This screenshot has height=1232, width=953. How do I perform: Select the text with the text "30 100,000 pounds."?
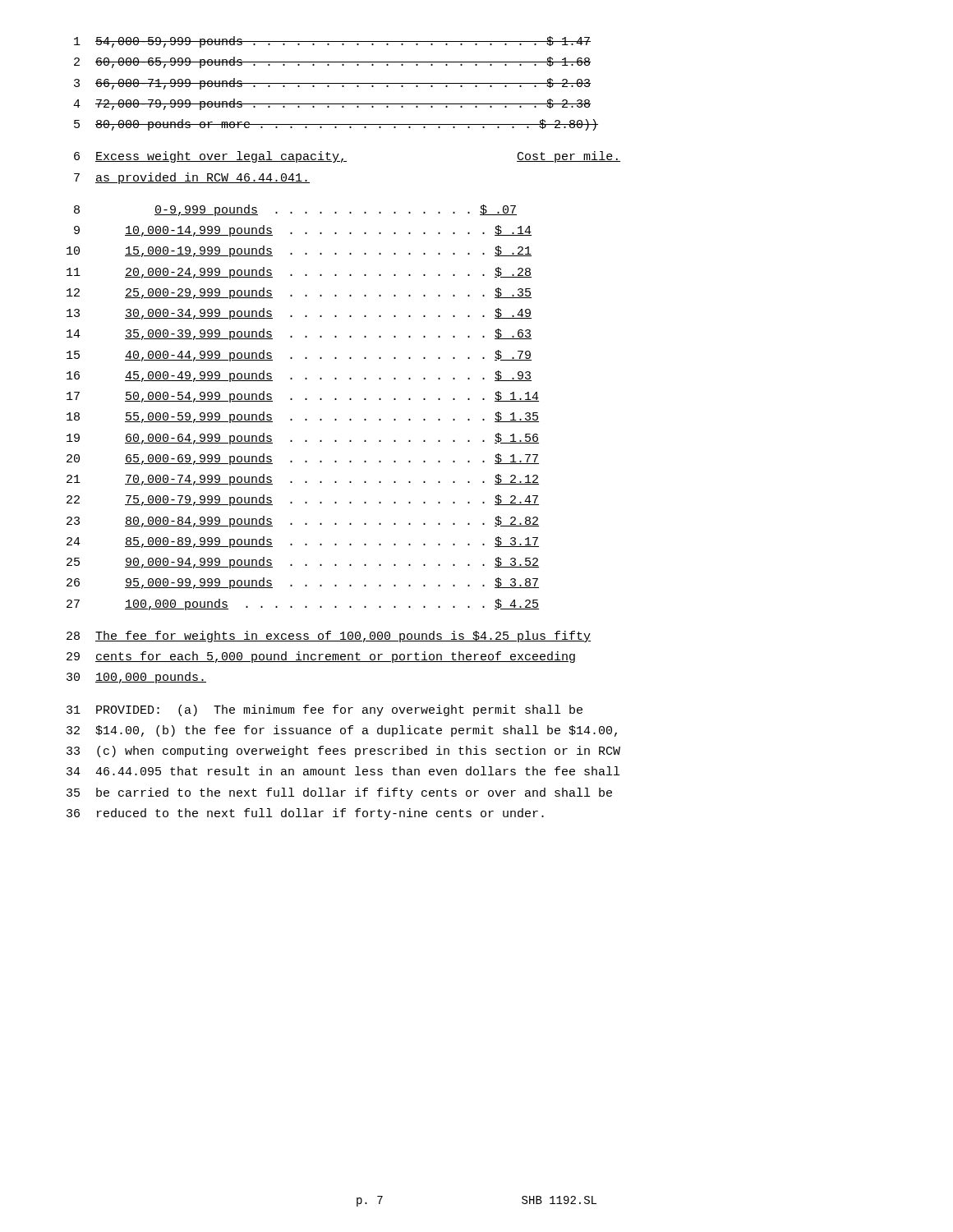tap(136, 678)
